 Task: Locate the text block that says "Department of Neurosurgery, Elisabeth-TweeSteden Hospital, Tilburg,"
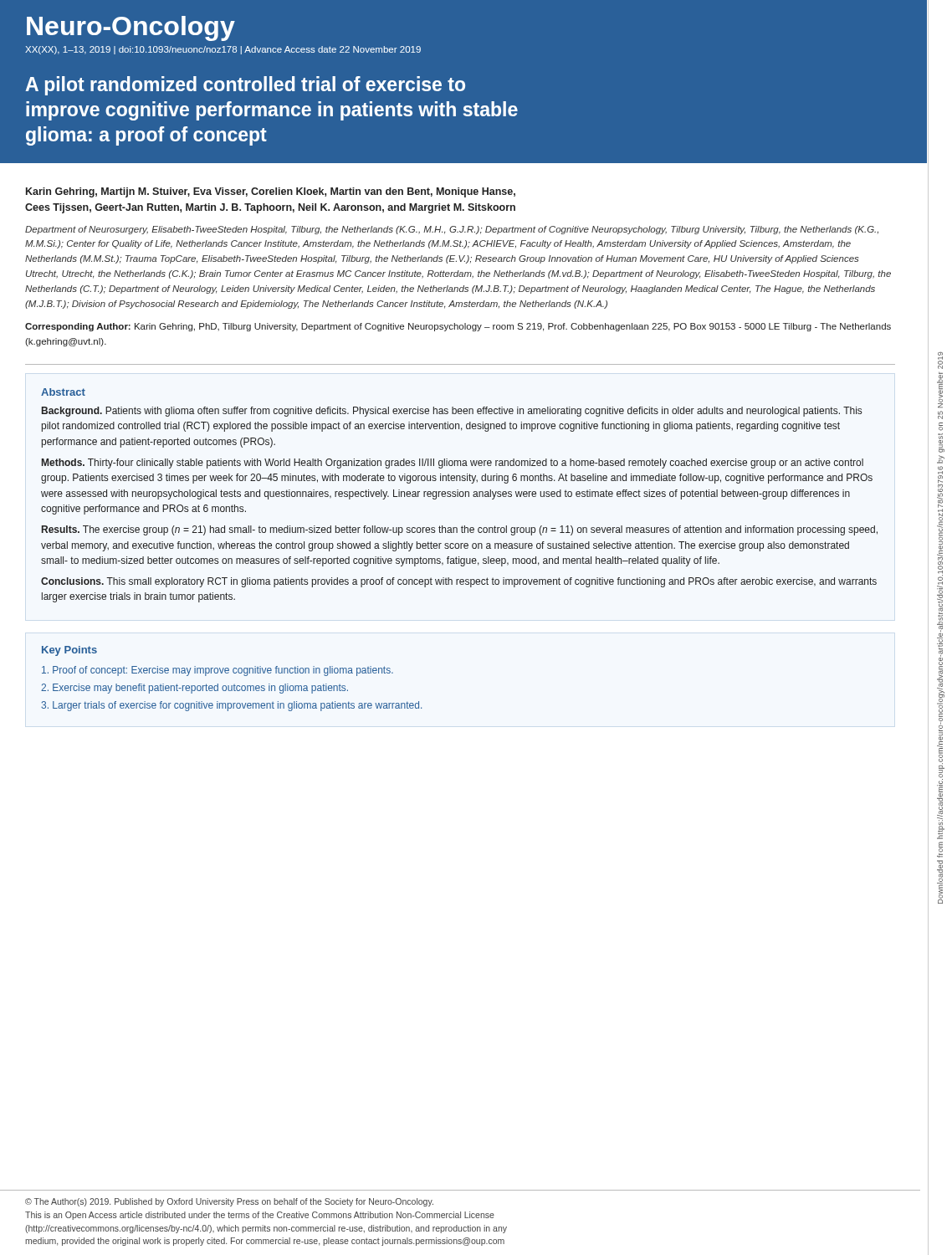pyautogui.click(x=458, y=266)
